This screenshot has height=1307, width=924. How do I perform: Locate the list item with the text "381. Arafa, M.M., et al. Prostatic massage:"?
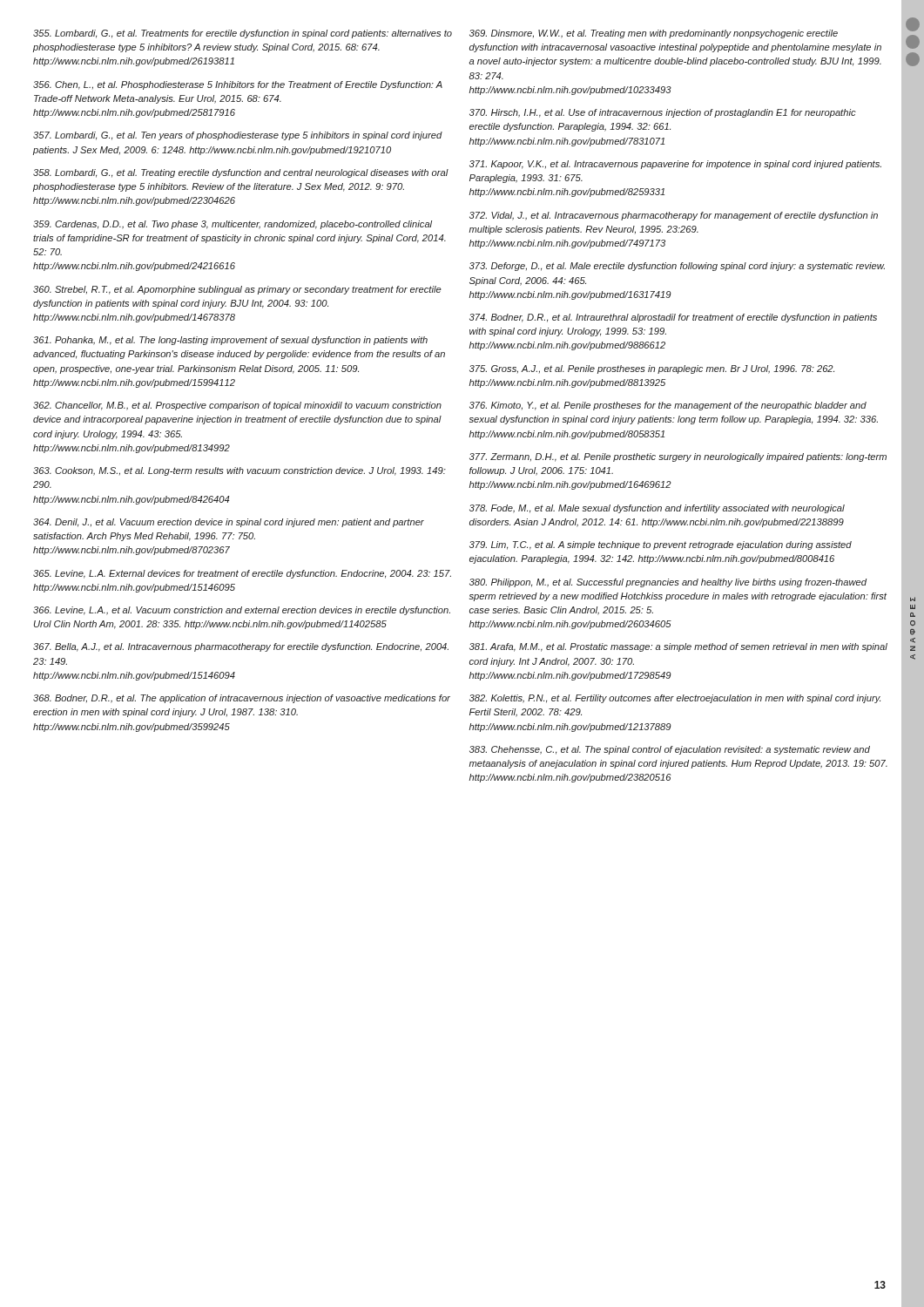coord(678,661)
